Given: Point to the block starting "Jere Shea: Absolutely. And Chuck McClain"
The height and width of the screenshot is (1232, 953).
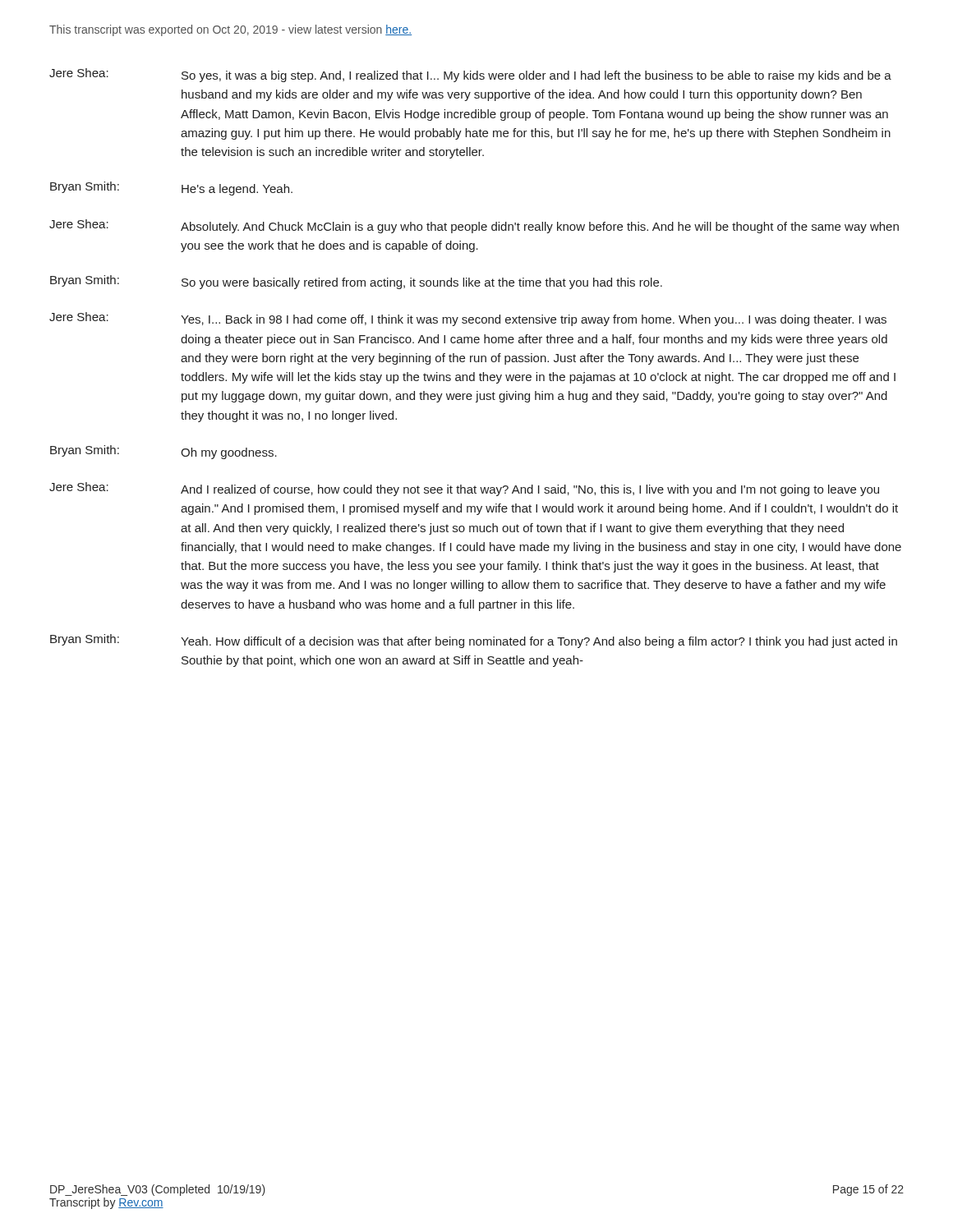Looking at the screenshot, I should point(476,236).
